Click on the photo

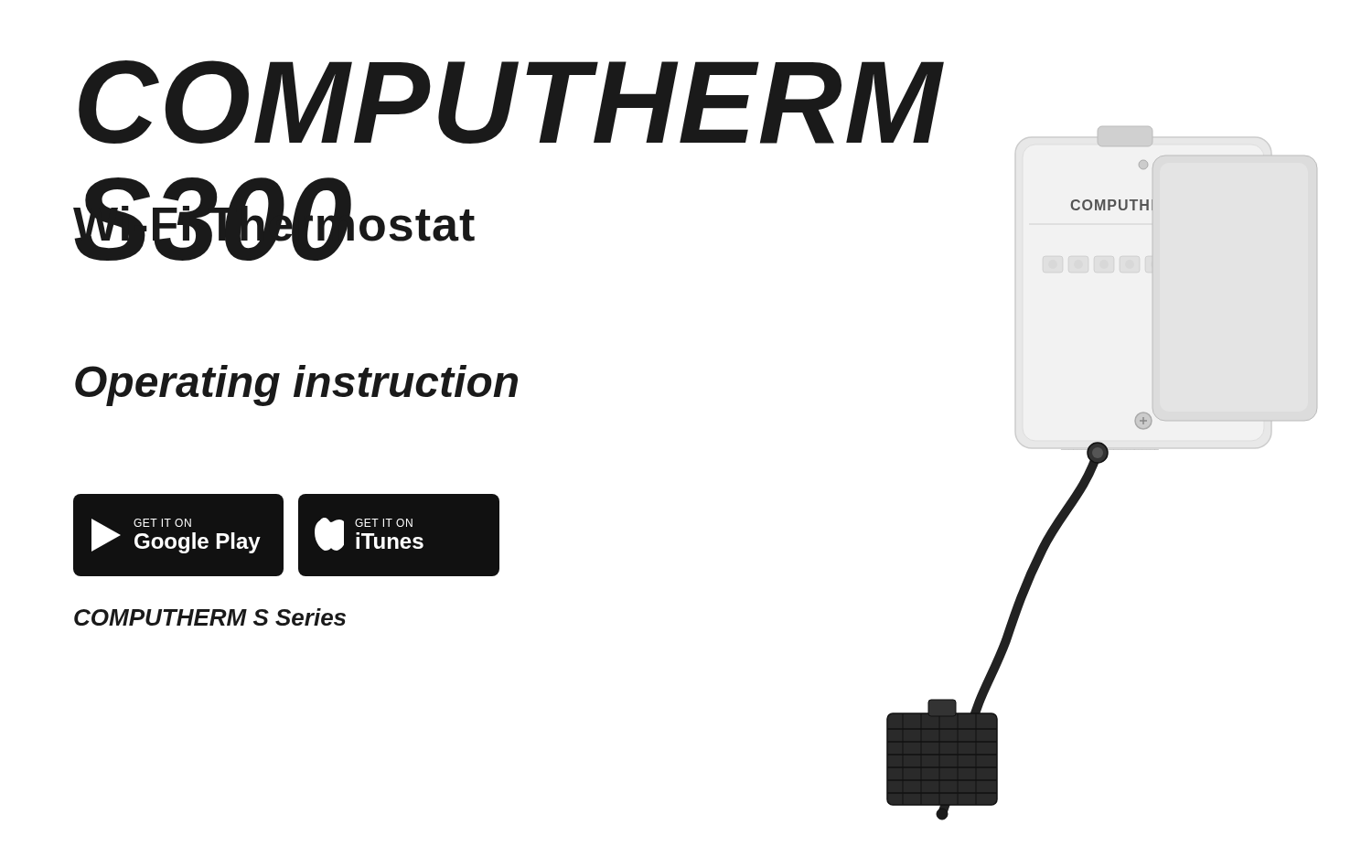point(1024,457)
